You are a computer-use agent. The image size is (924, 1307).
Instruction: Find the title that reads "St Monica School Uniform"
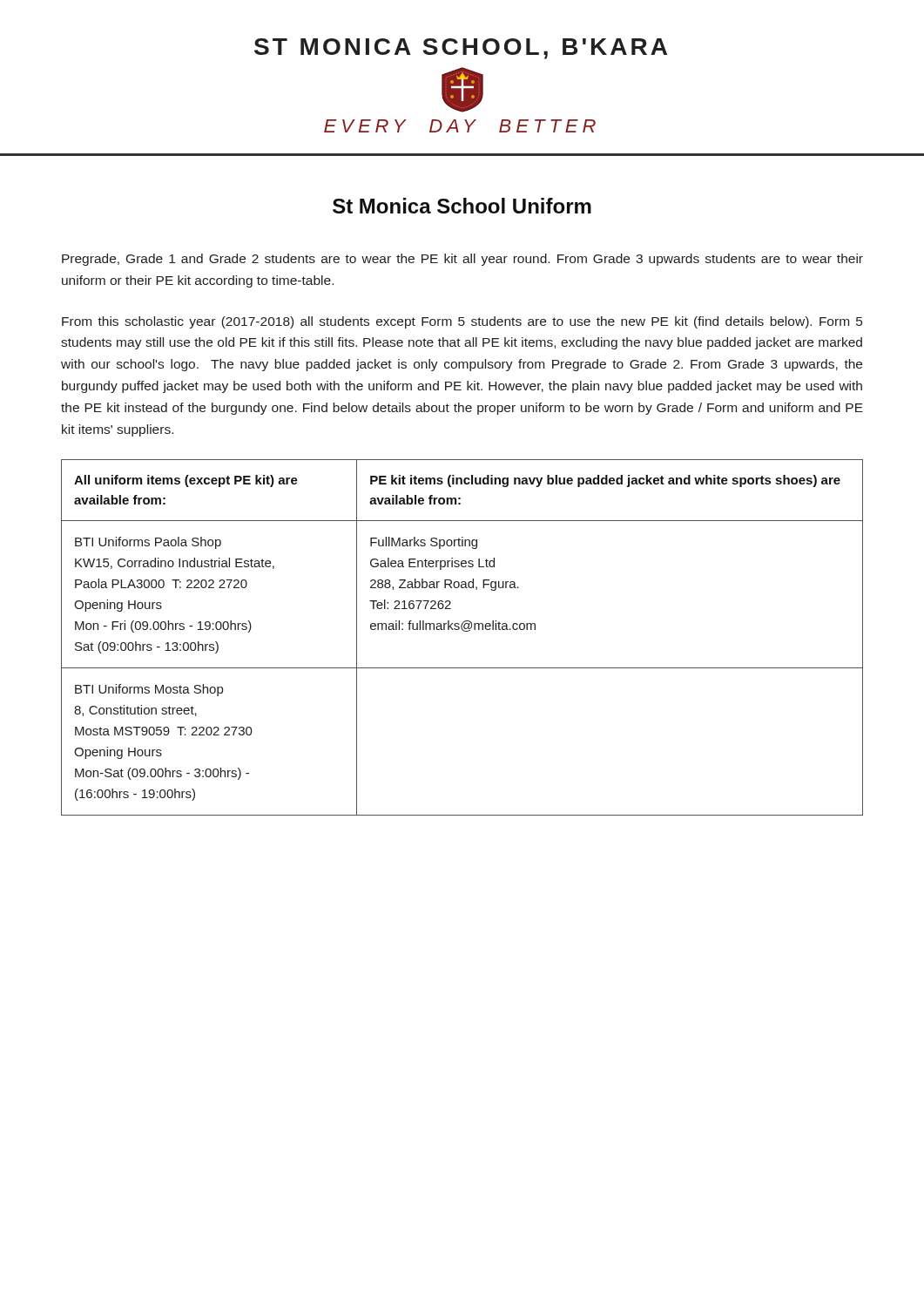[x=462, y=206]
